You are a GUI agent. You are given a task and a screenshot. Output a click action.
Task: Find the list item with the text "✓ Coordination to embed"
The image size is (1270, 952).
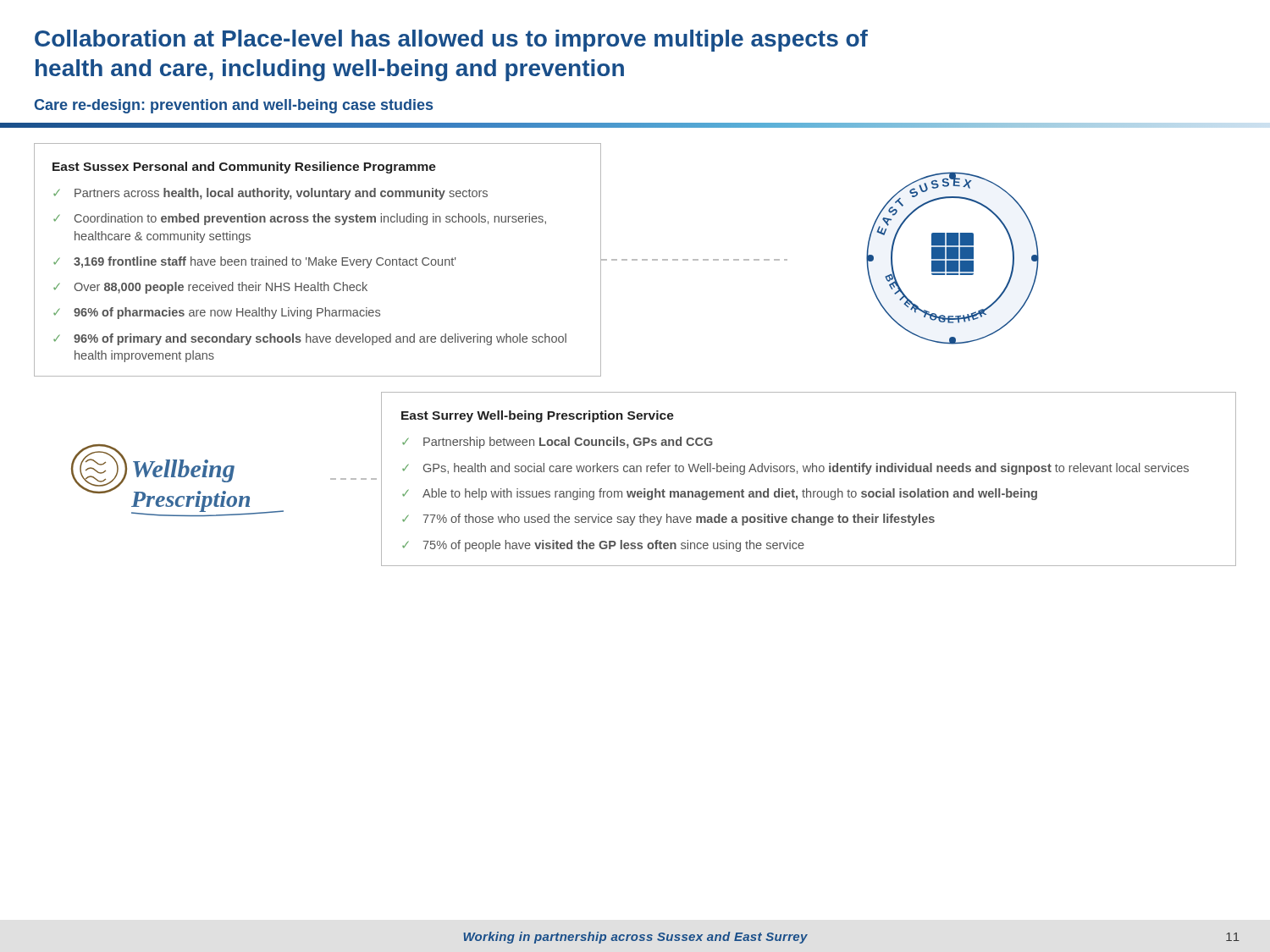[299, 226]
